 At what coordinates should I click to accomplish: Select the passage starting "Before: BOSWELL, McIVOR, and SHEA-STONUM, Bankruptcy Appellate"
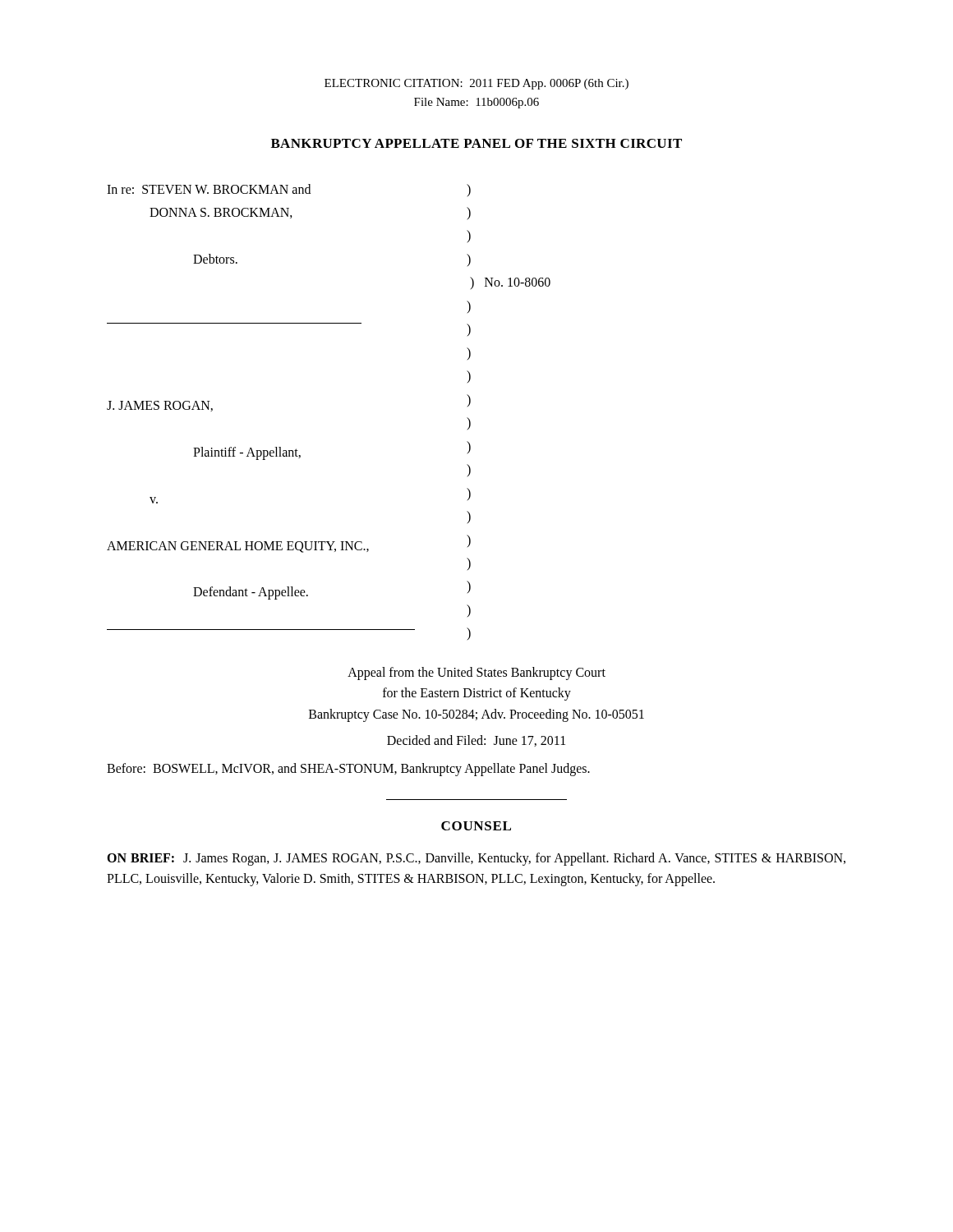click(349, 768)
